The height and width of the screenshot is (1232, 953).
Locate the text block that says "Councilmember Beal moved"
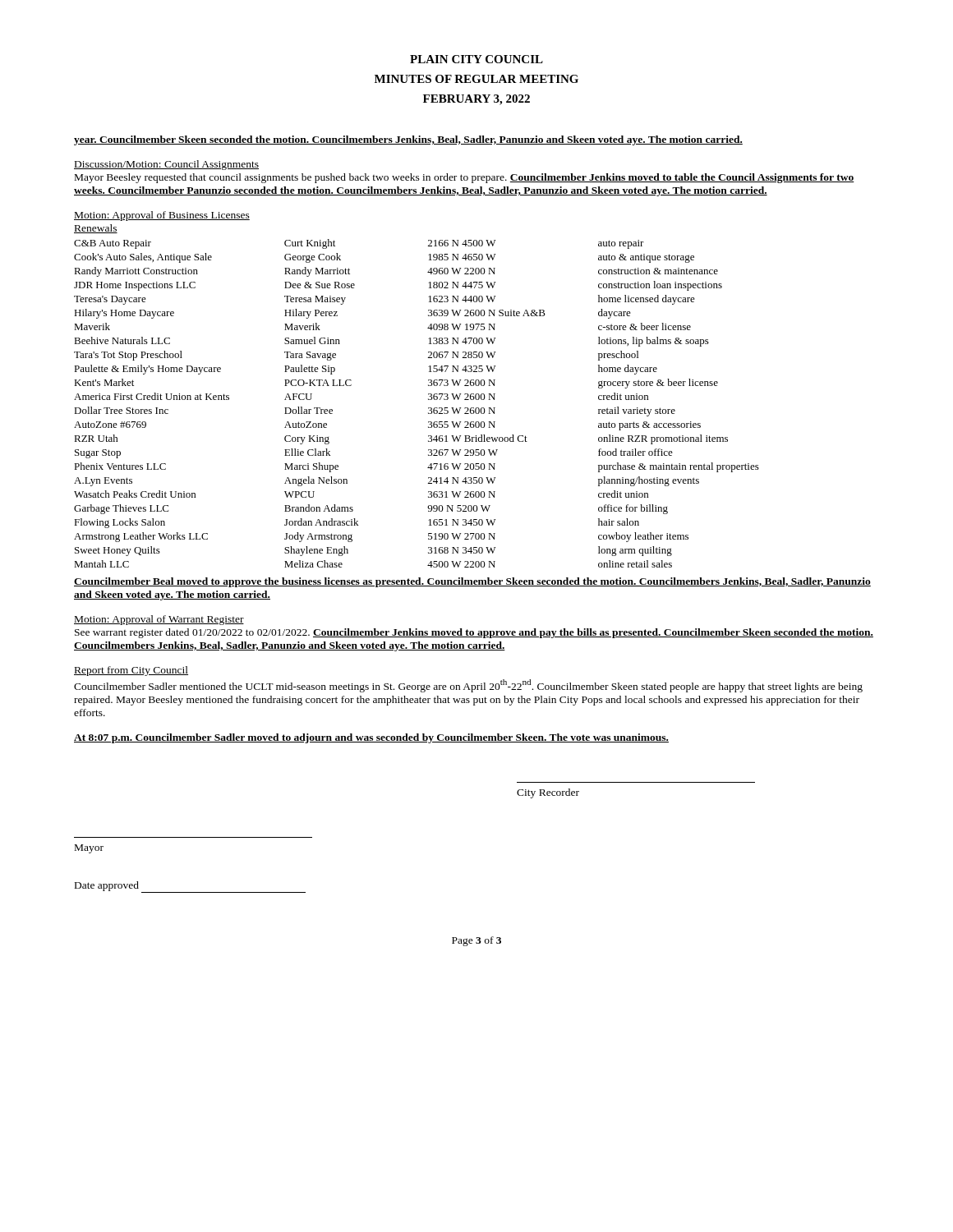click(x=472, y=588)
